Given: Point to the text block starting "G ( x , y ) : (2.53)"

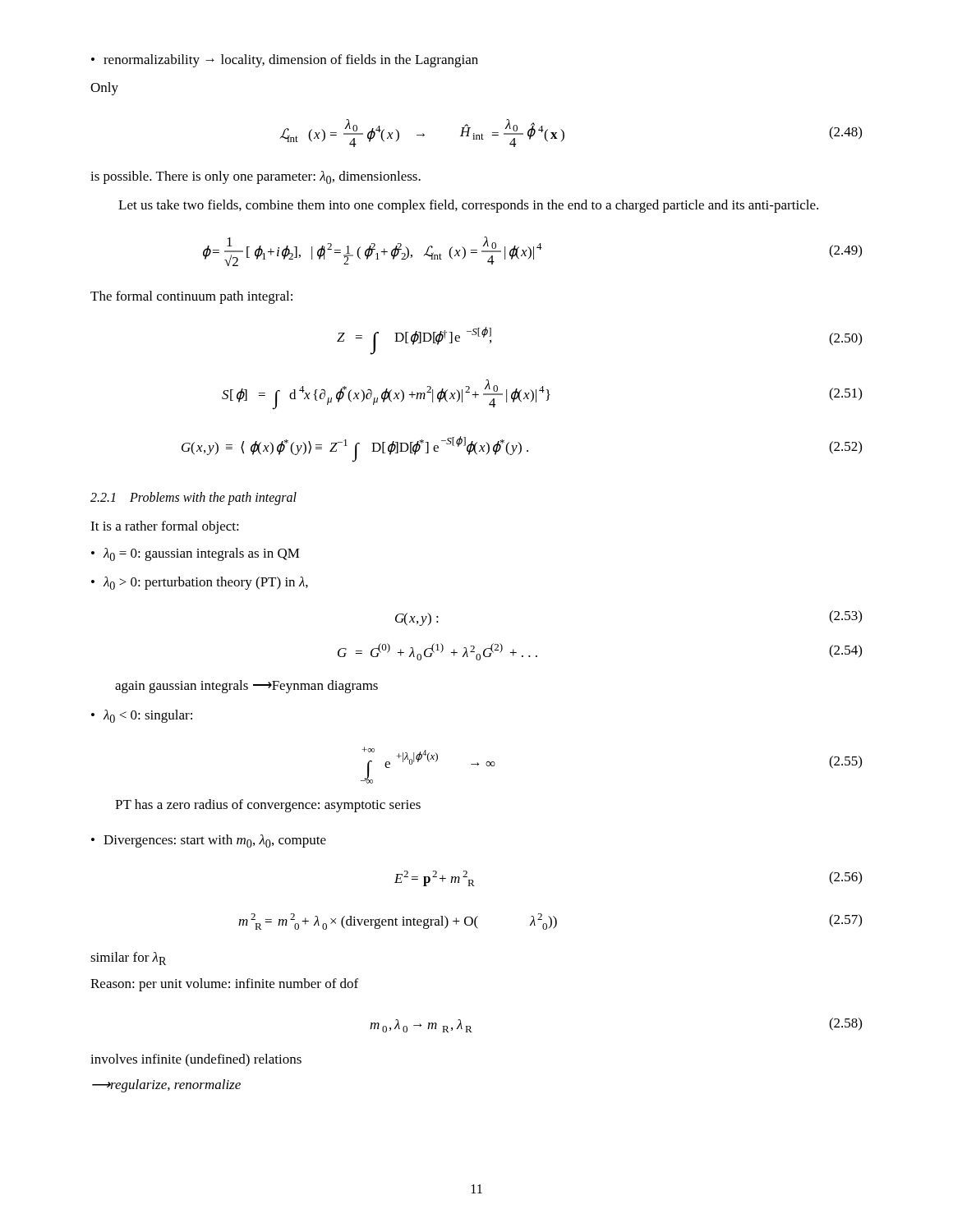Looking at the screenshot, I should click(412, 618).
